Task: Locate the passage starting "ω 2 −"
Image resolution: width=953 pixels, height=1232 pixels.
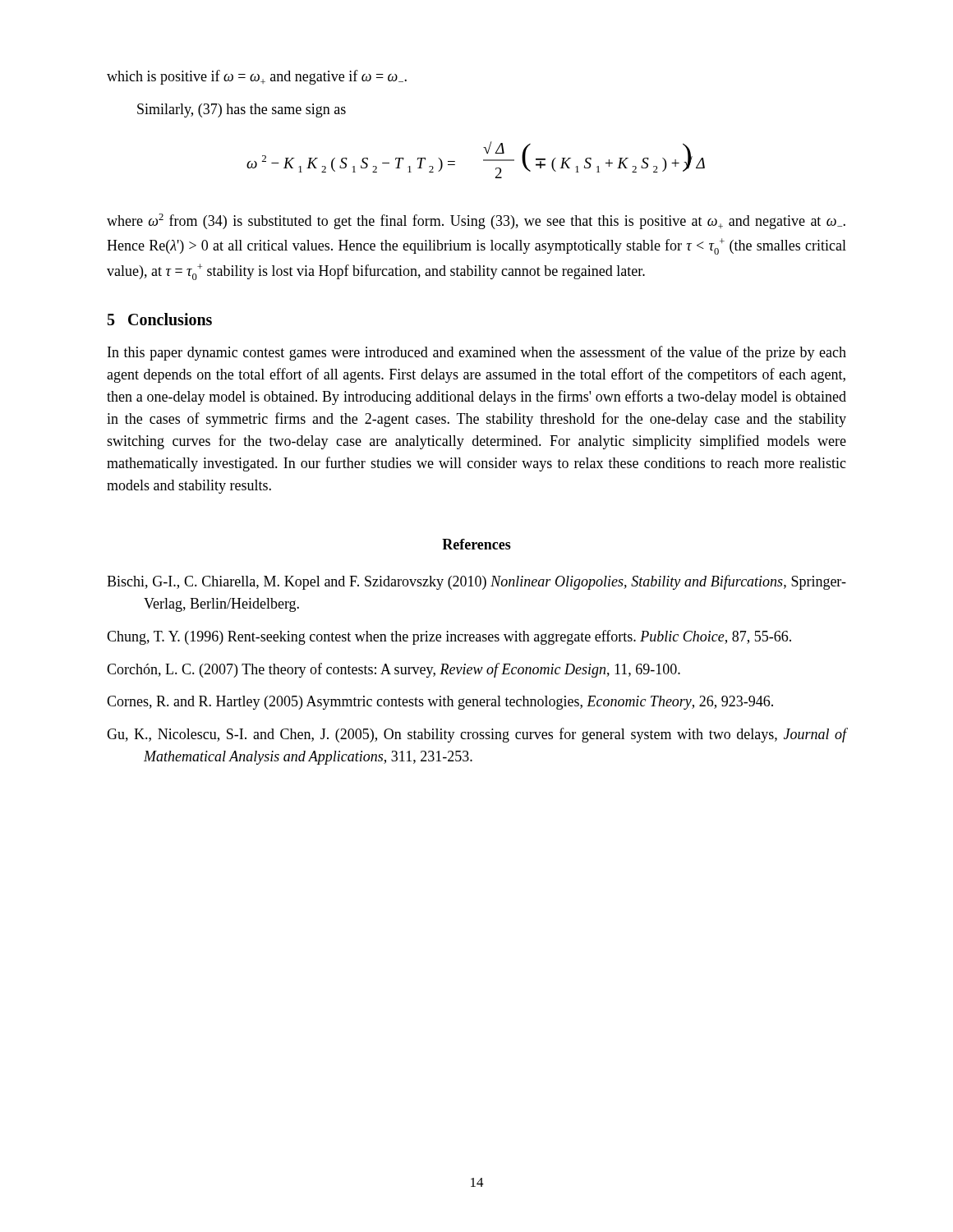Action: (476, 165)
